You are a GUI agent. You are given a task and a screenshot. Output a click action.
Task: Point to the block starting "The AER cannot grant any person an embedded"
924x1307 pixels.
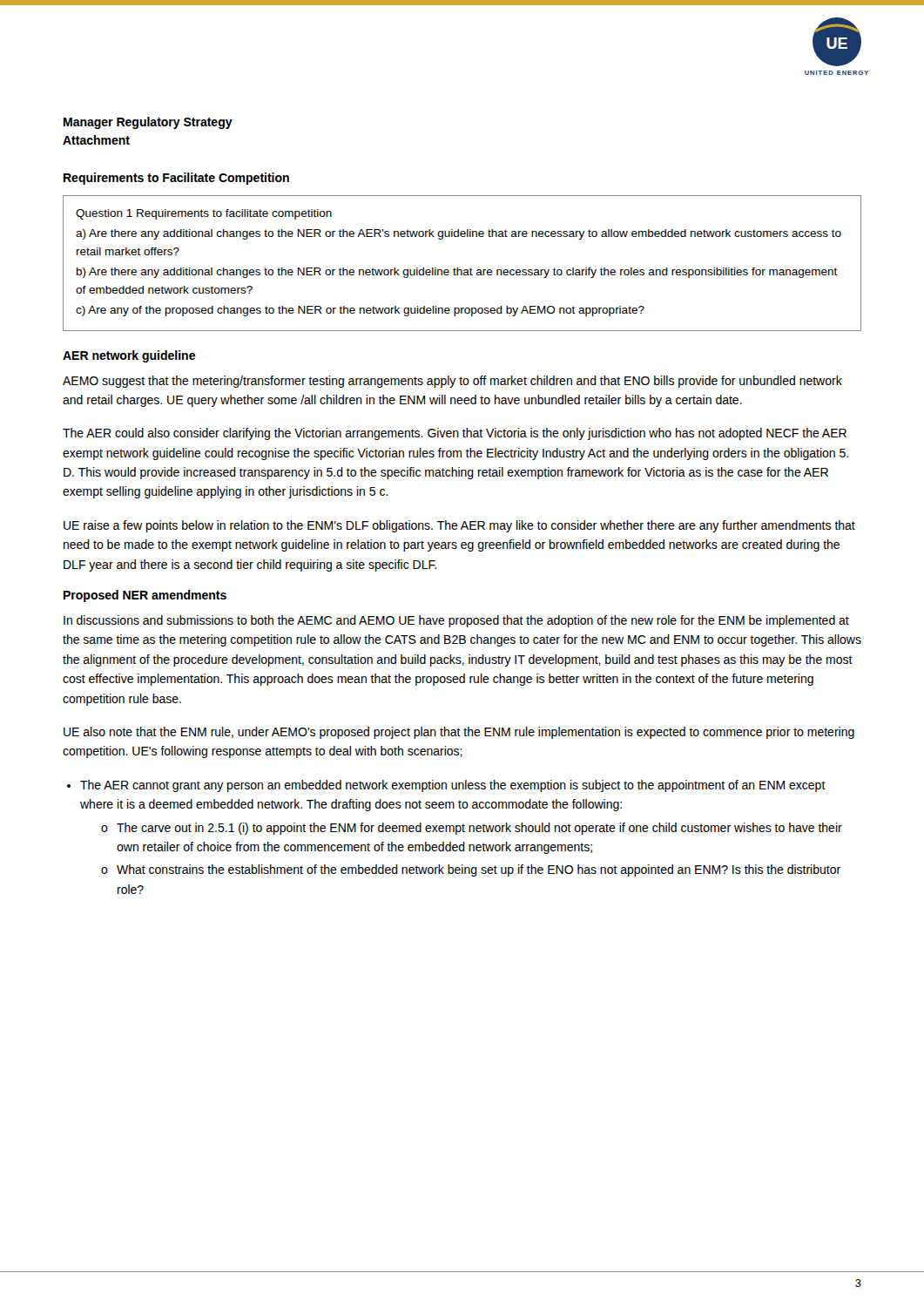pos(471,839)
